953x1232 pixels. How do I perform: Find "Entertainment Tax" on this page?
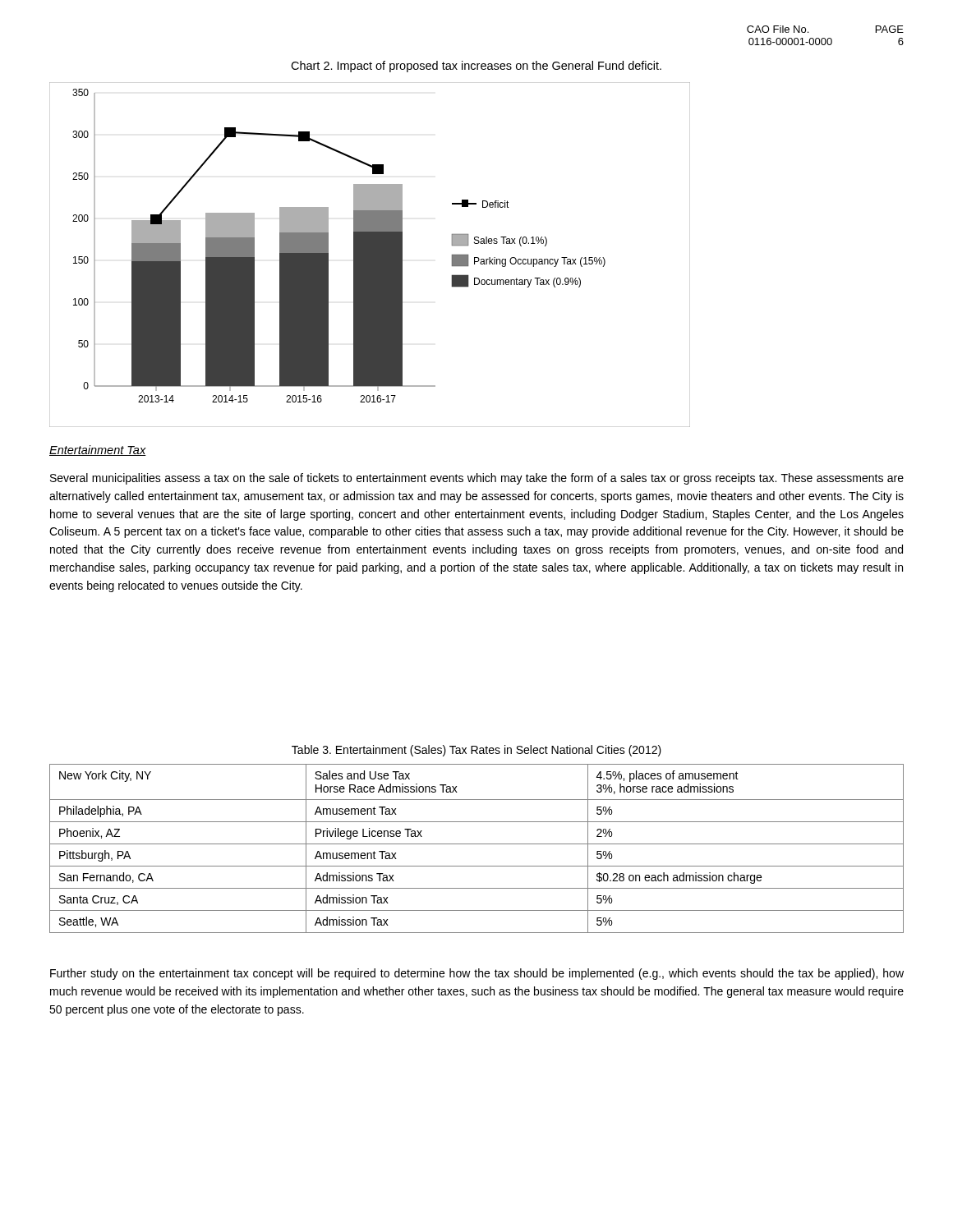pos(97,450)
